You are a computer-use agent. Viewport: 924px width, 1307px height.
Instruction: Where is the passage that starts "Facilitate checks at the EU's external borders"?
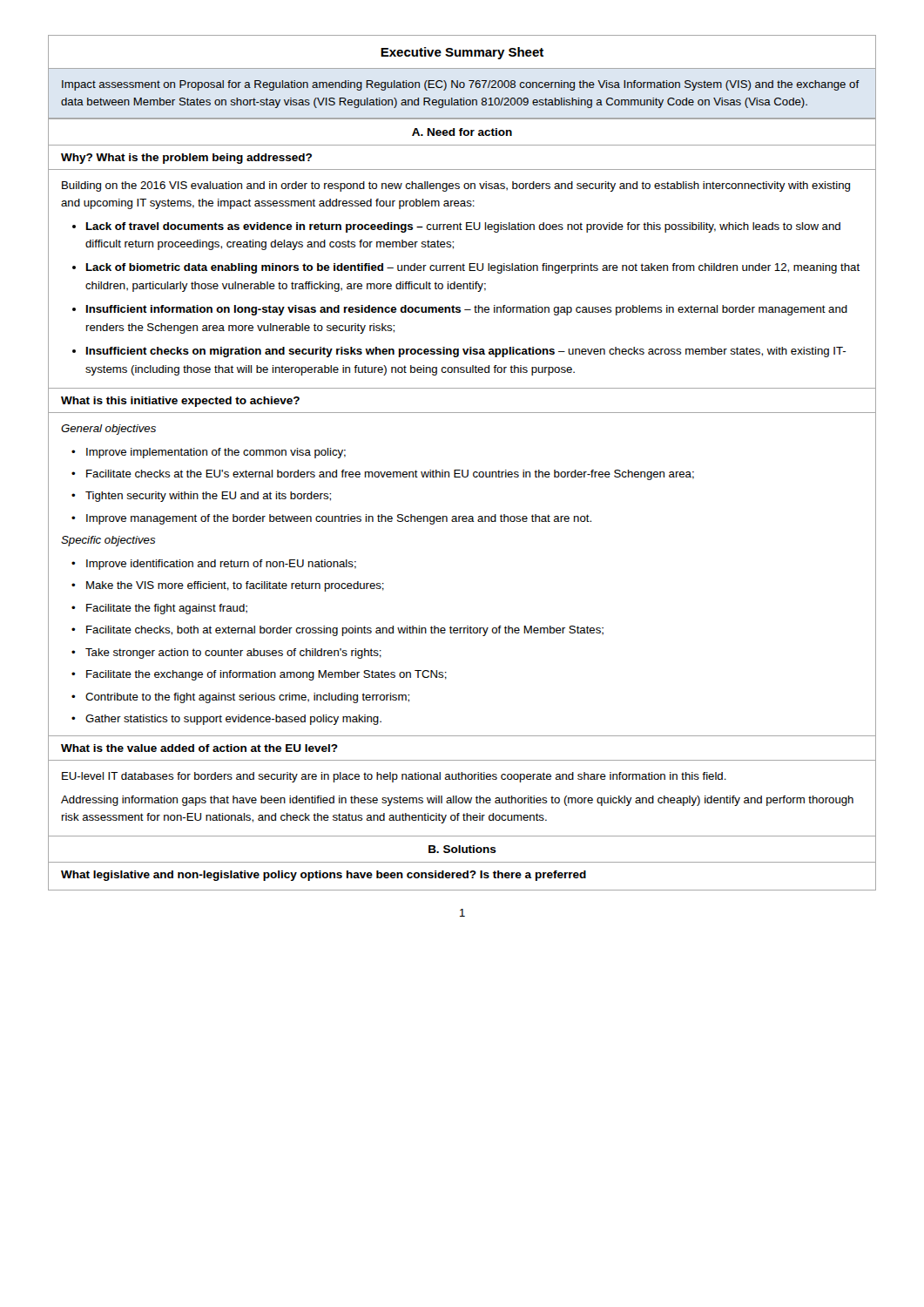click(x=390, y=474)
